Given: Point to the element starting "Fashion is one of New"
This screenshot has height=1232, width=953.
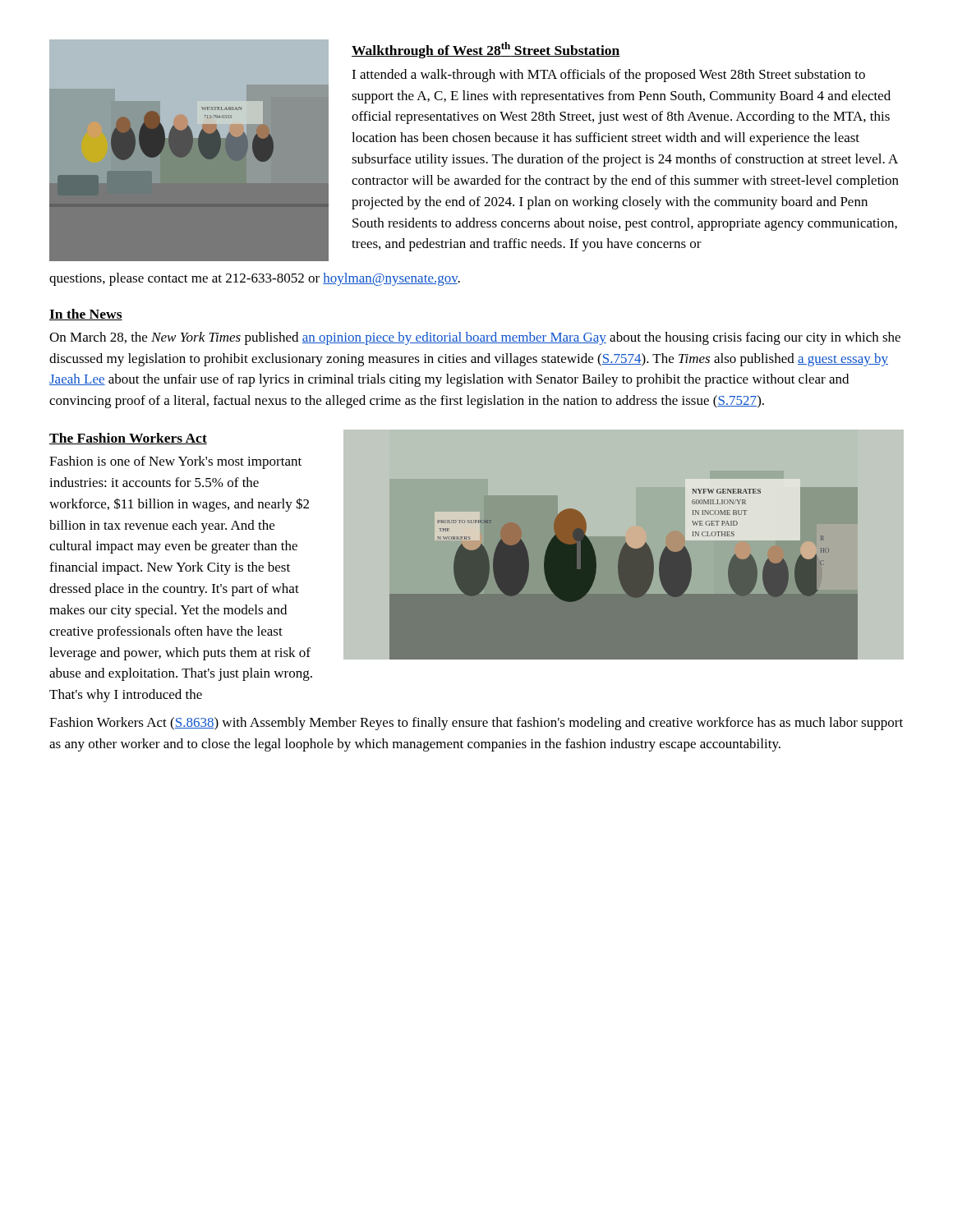Looking at the screenshot, I should click(x=185, y=578).
